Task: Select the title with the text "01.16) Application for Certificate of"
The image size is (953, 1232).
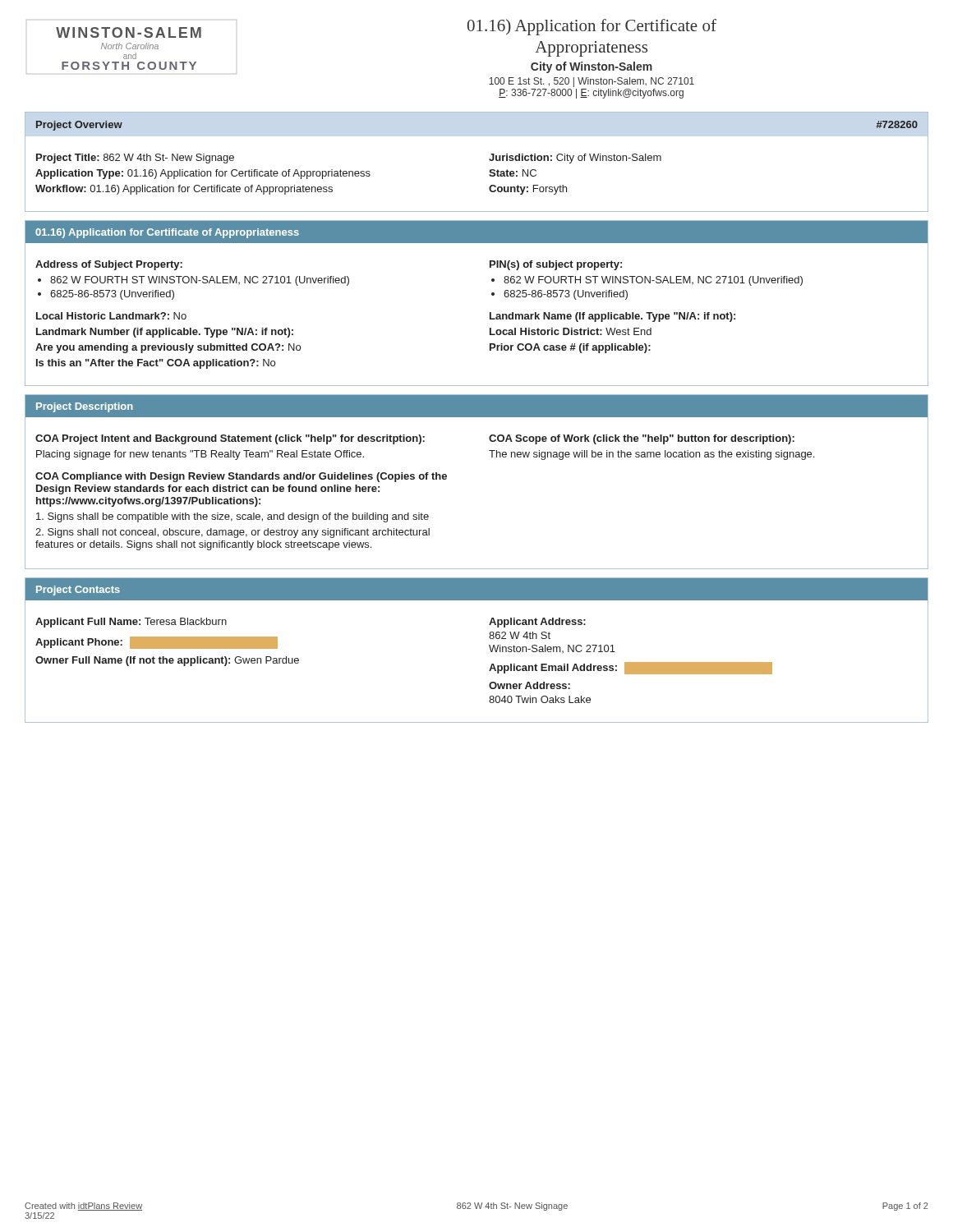Action: (591, 56)
